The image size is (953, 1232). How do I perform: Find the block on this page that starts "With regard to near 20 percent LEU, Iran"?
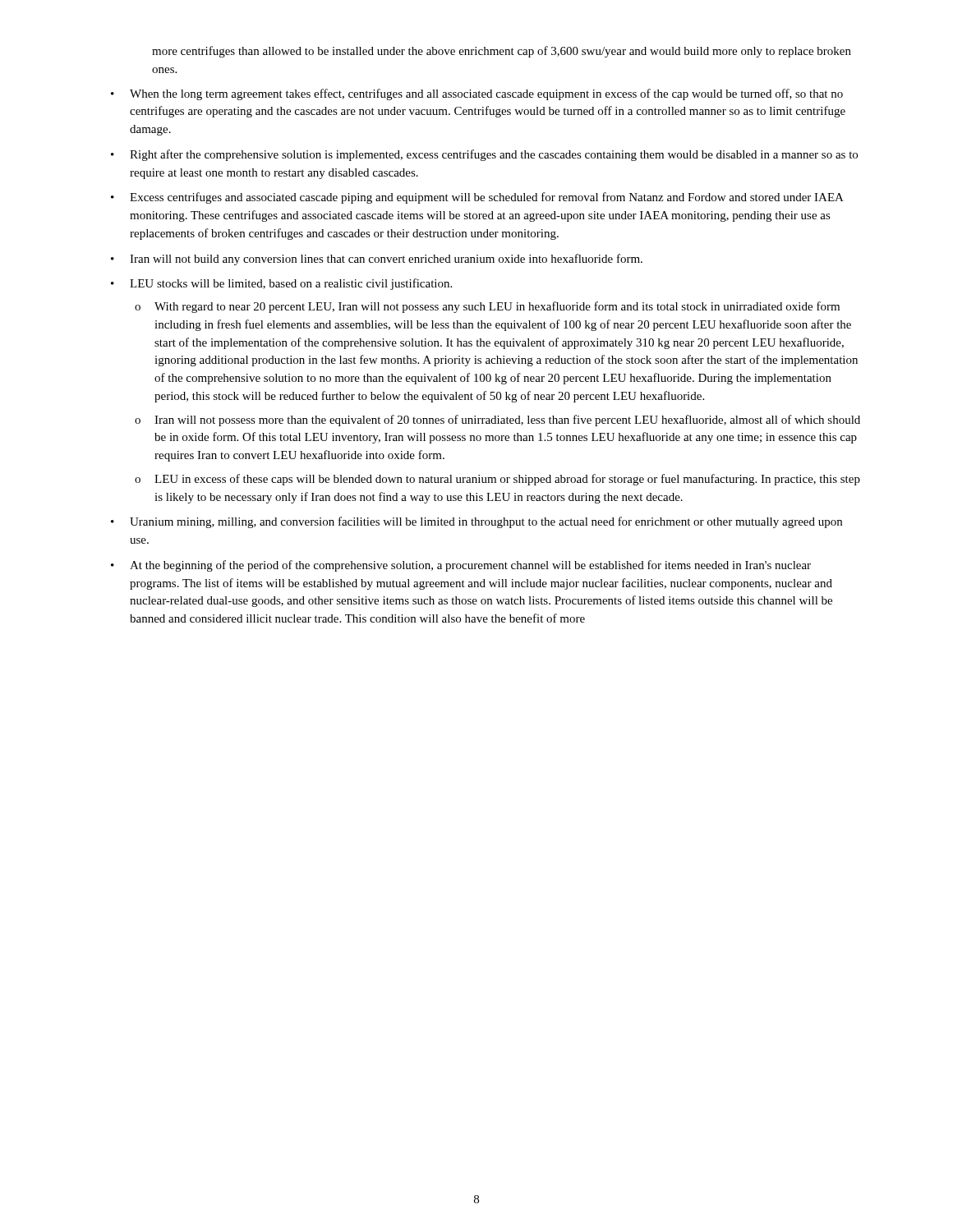point(506,351)
